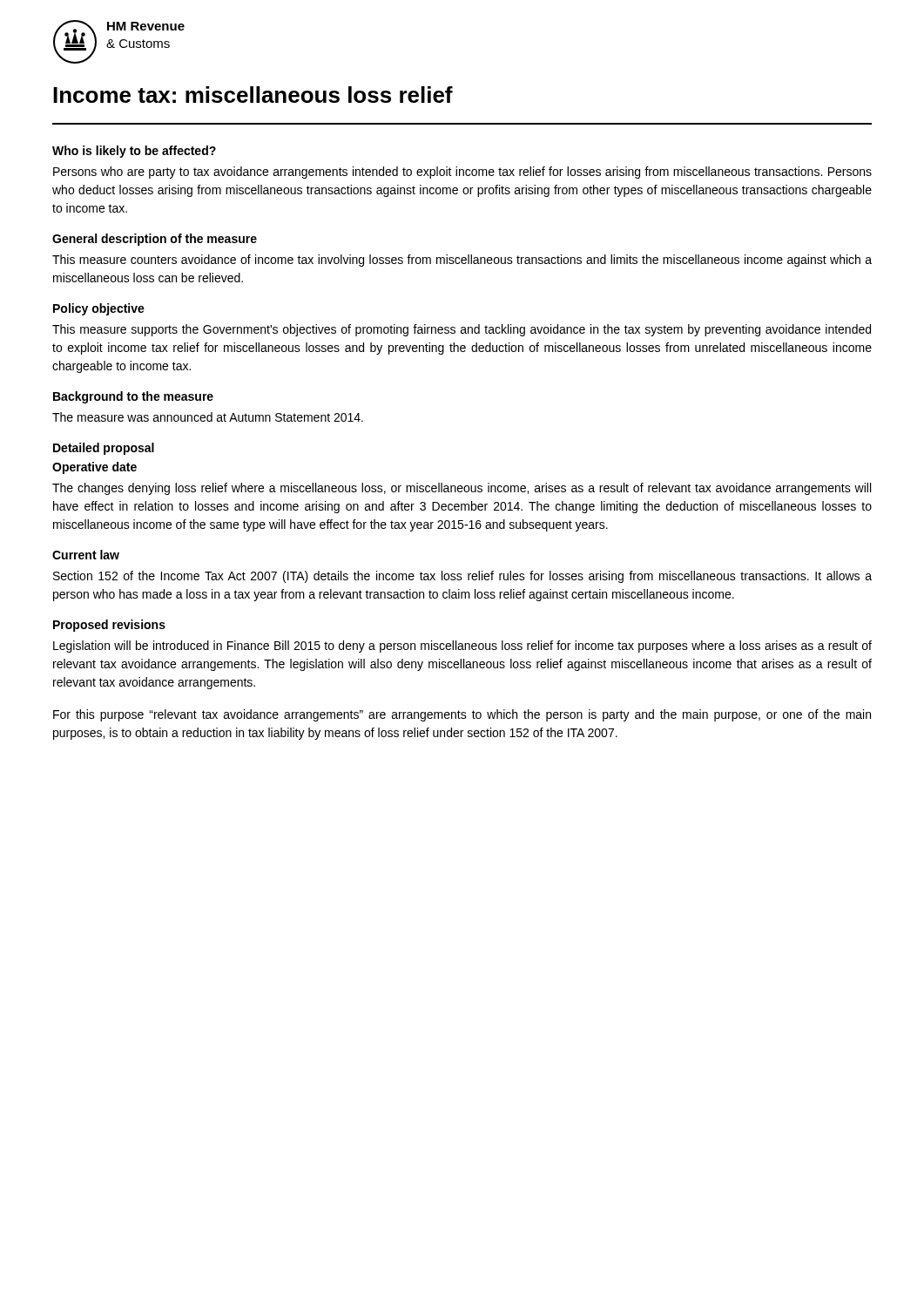This screenshot has height=1307, width=924.
Task: Navigate to the text starting "Current law"
Action: click(86, 555)
